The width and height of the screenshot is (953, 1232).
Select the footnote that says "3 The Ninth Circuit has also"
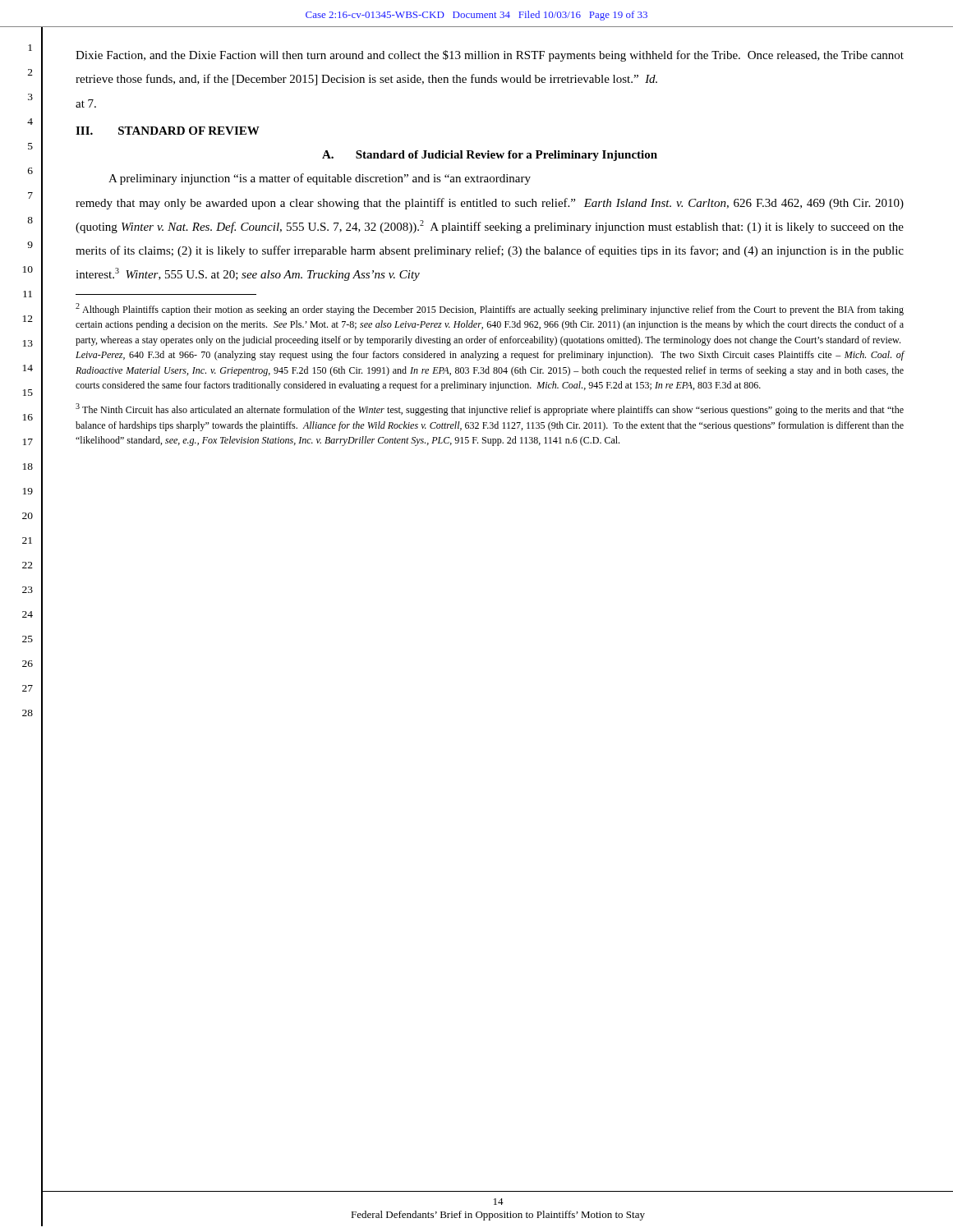click(x=490, y=424)
